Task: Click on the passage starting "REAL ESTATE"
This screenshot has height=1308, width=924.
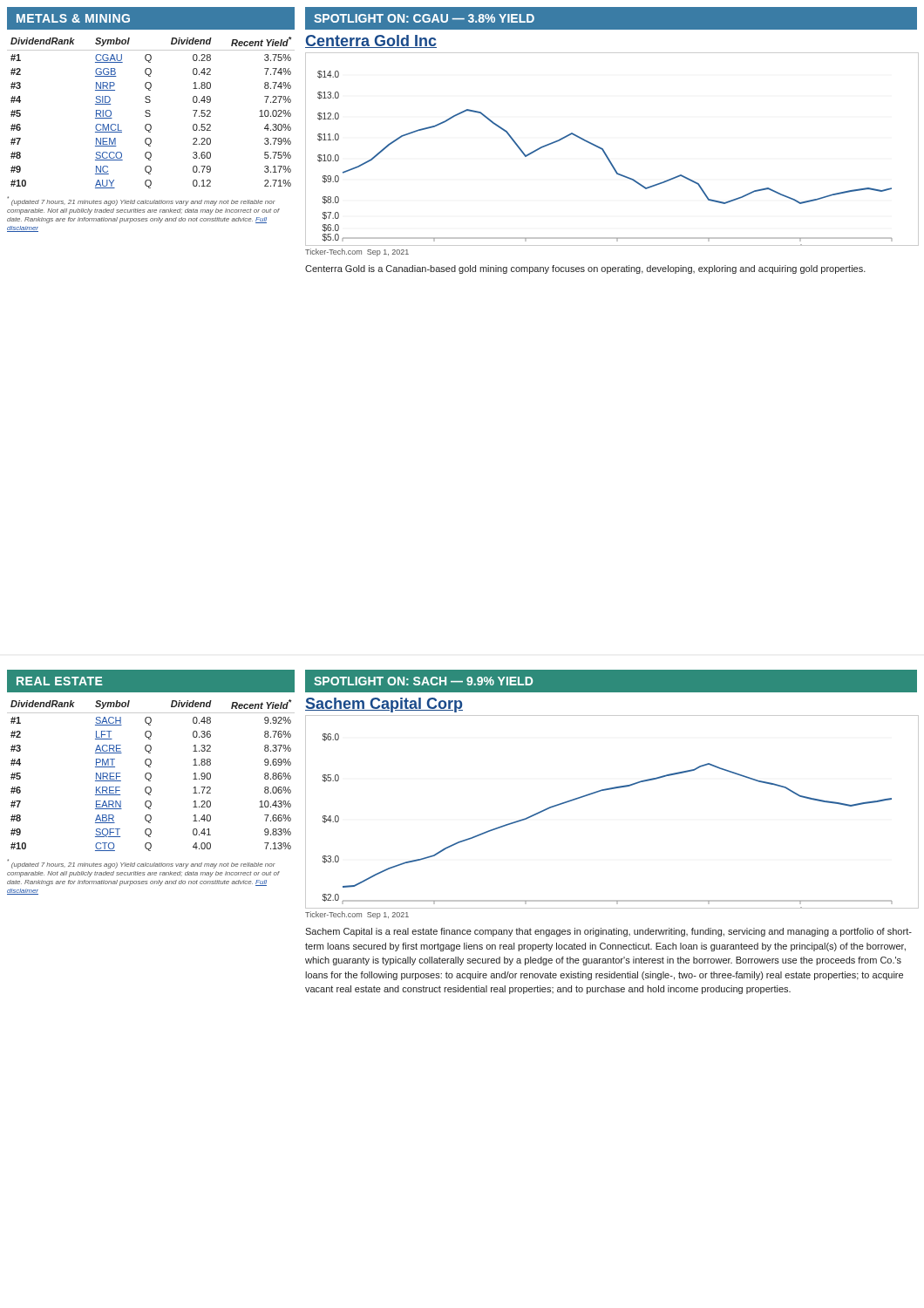Action: (151, 681)
